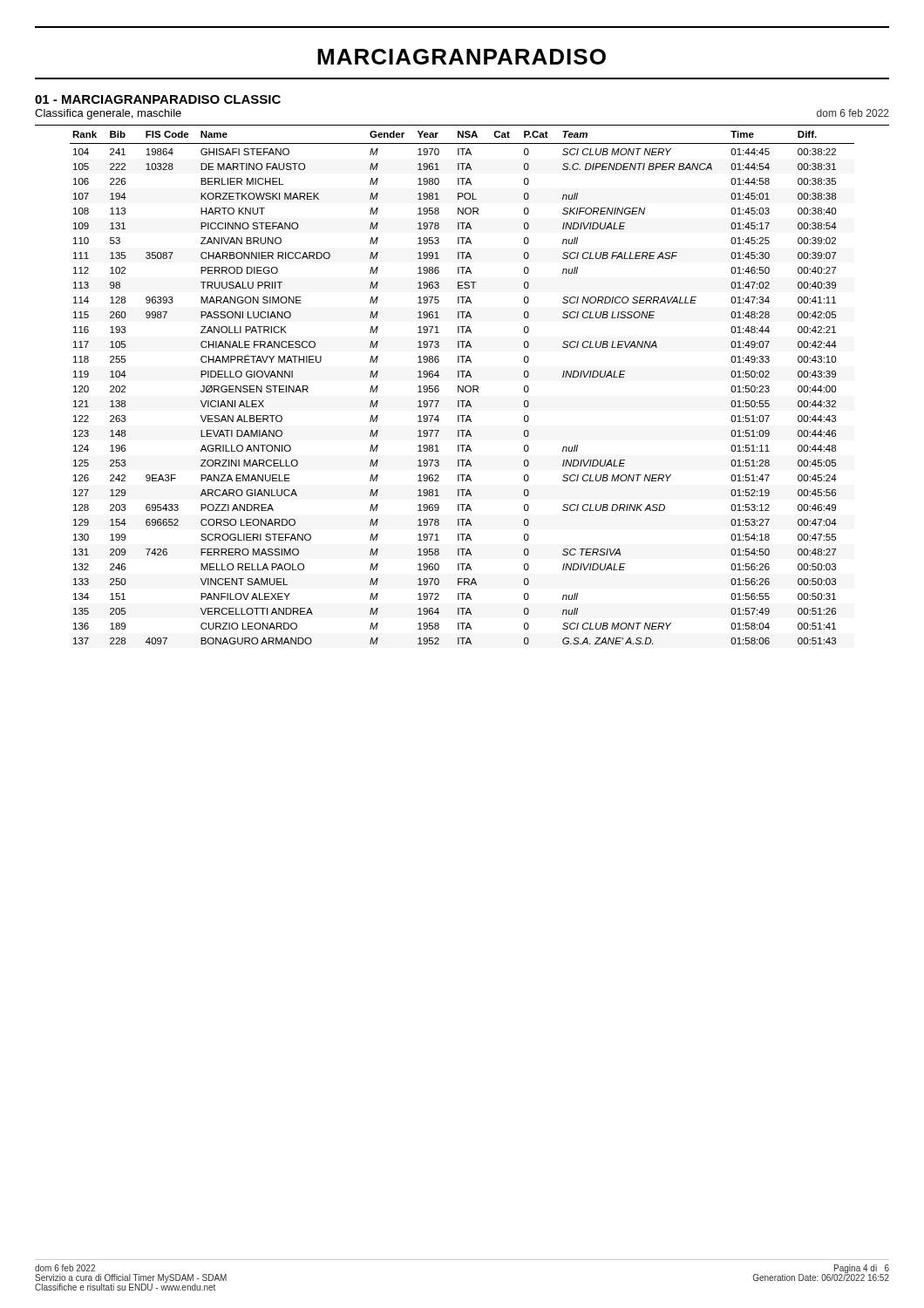Locate the title
This screenshot has width=924, height=1308.
point(462,57)
